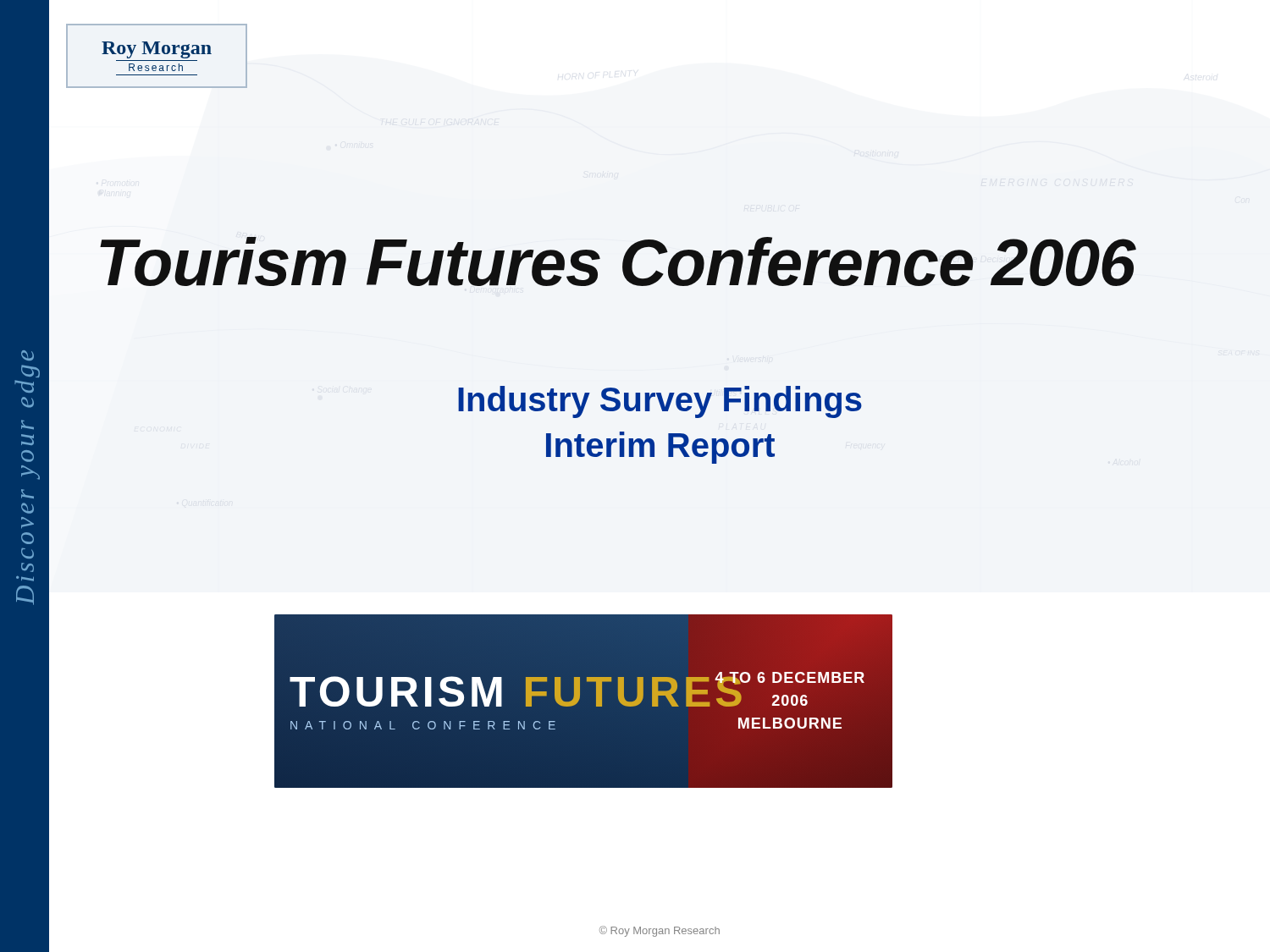Point to the block starting "Tourism Futures Conference 2006"

(615, 263)
